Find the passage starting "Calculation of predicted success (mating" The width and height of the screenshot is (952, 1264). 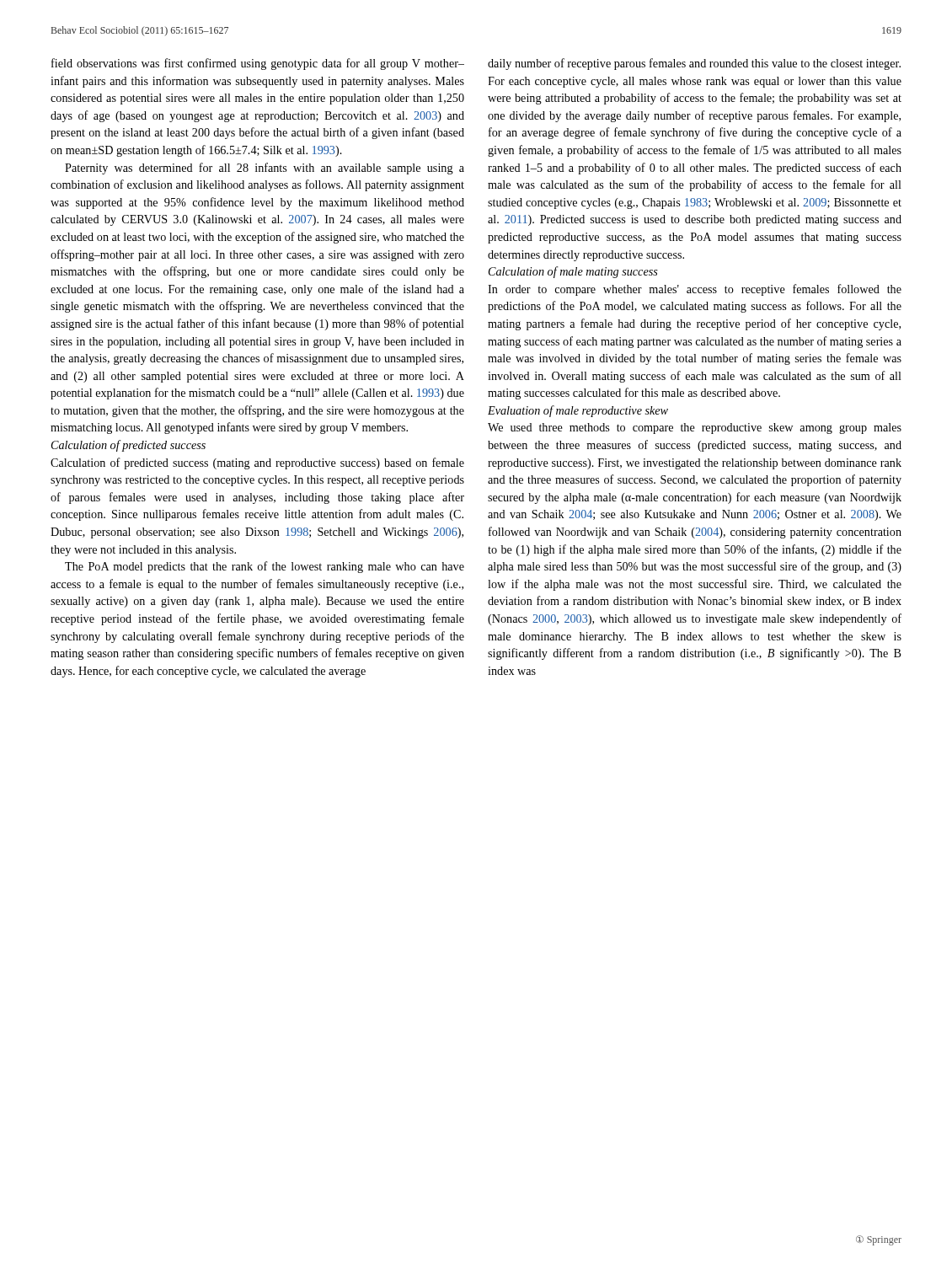[257, 506]
